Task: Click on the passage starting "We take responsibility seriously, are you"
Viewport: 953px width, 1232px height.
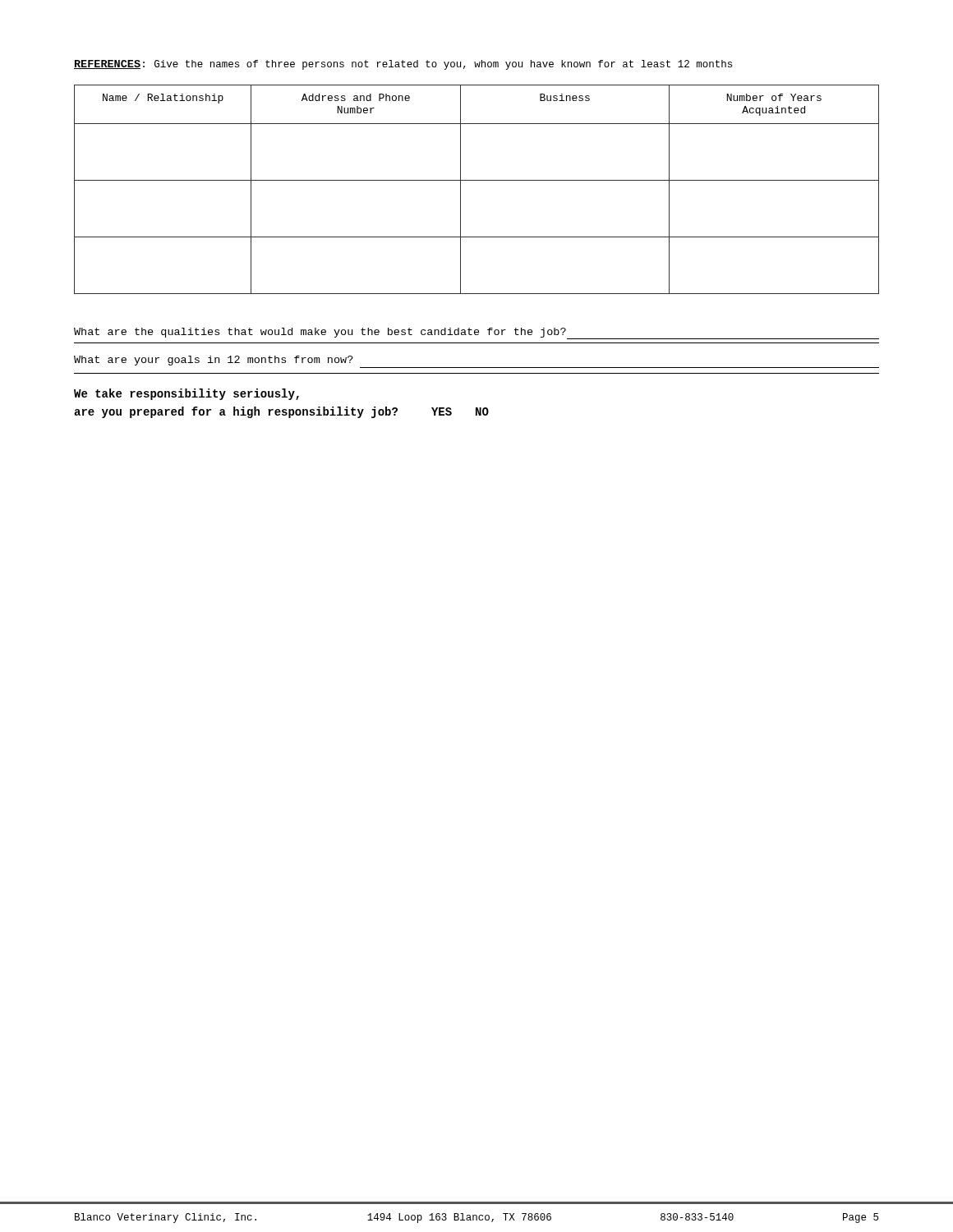Action: click(x=476, y=404)
